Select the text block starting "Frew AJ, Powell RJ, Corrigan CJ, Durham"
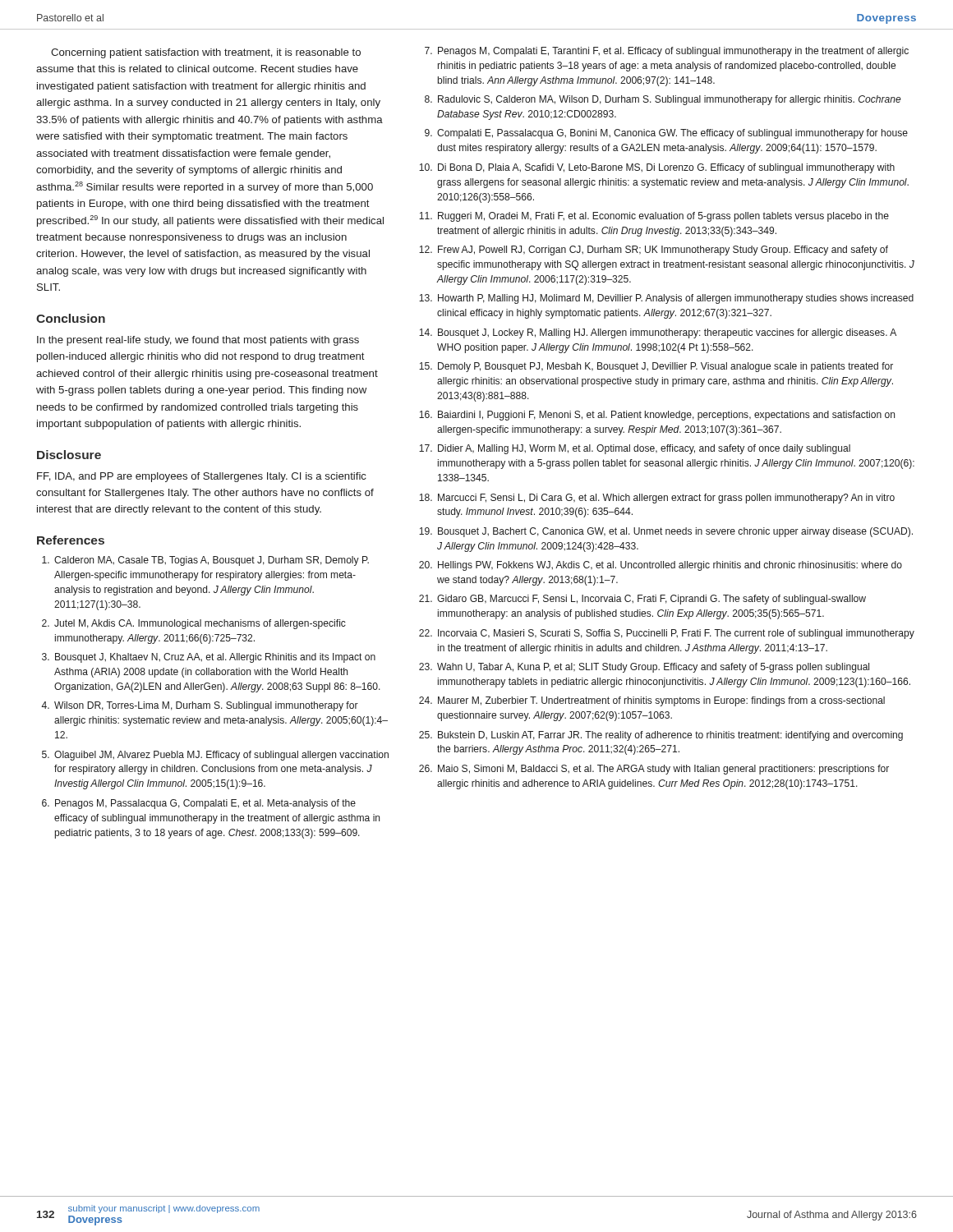 pyautogui.click(x=676, y=265)
